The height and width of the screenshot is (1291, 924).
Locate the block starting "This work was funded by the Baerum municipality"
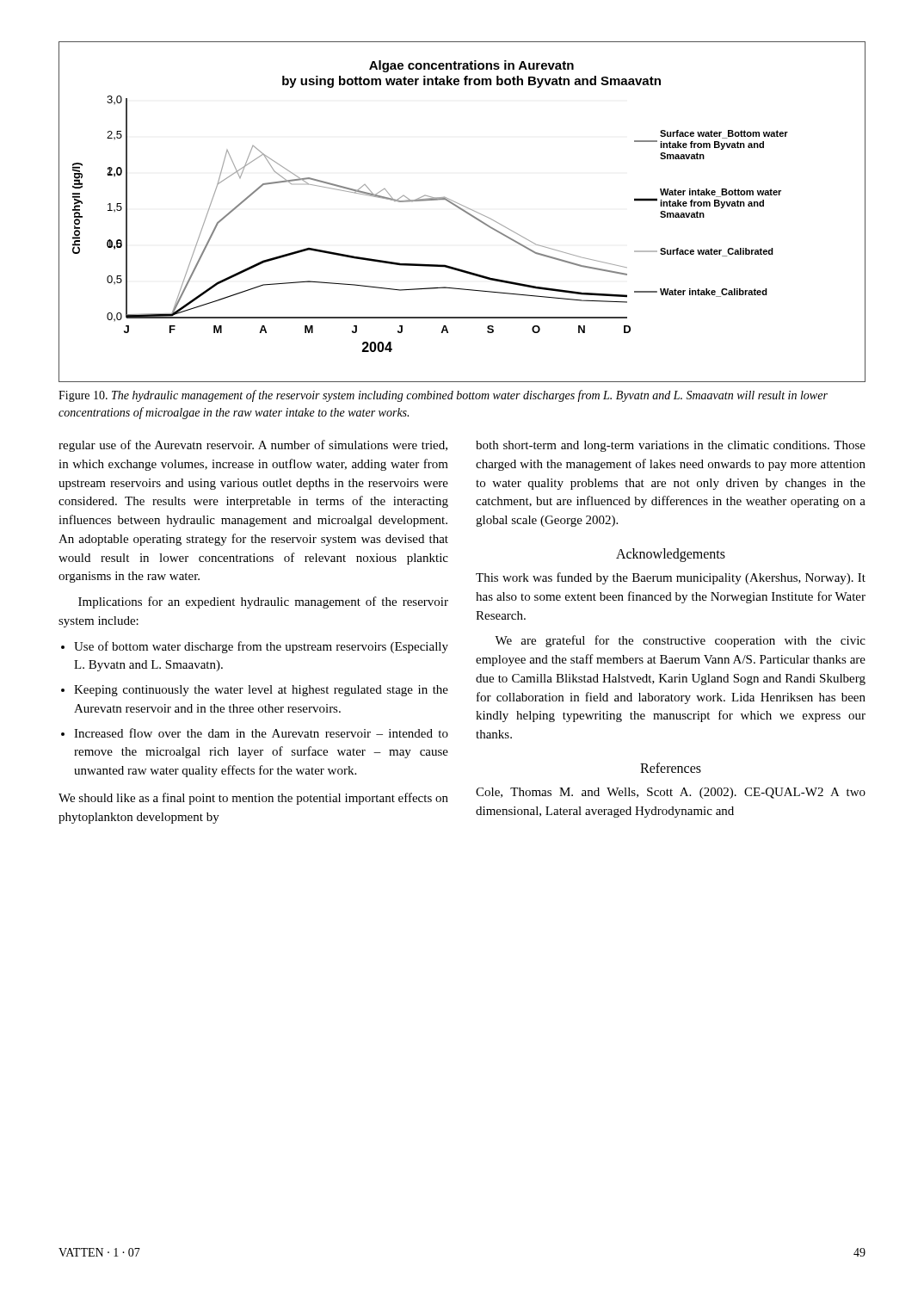(671, 657)
